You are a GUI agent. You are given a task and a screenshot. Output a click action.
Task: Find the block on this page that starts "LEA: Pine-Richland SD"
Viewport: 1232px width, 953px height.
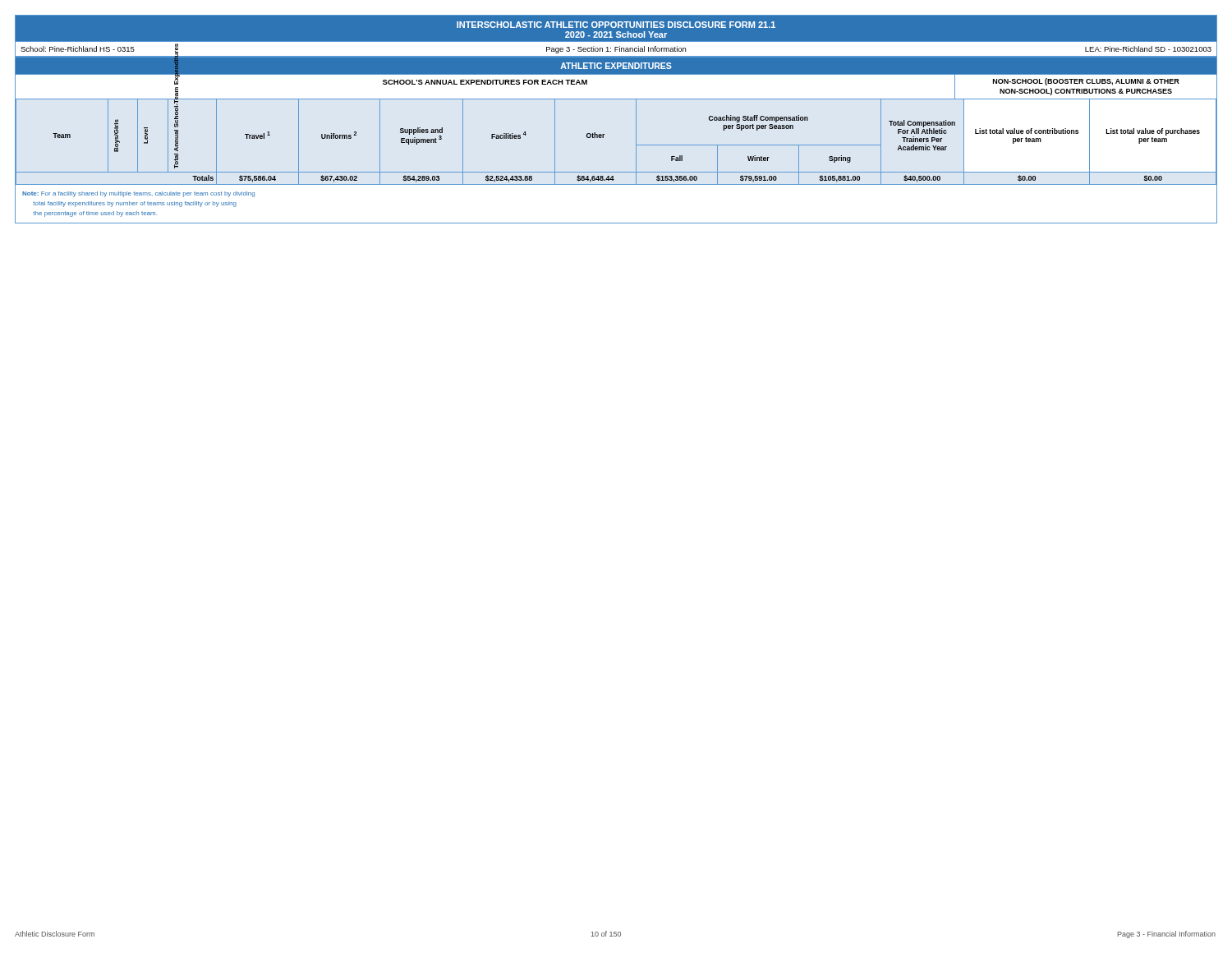pos(1148,49)
